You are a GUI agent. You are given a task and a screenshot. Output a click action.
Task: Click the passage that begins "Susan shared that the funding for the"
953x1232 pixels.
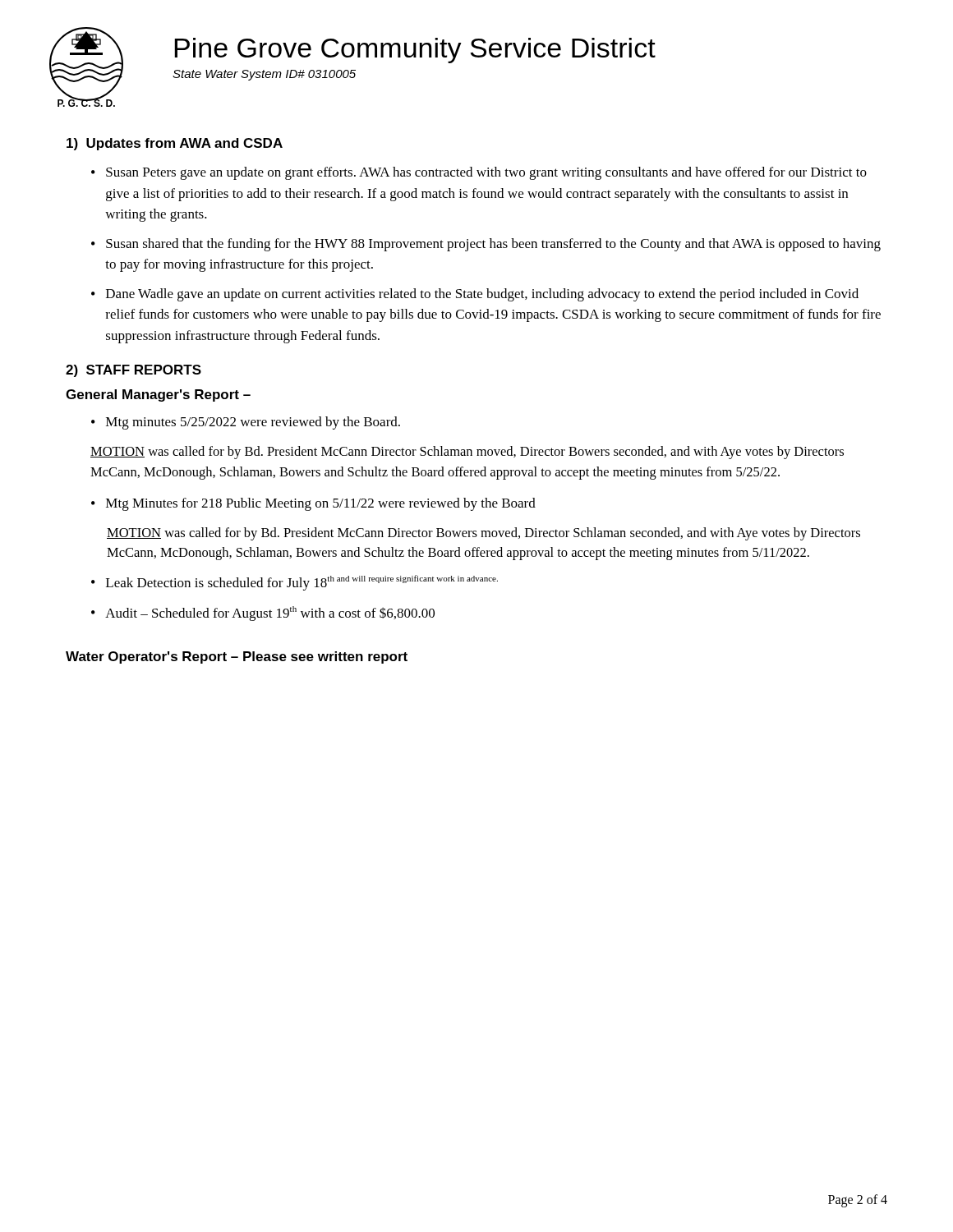point(476,254)
